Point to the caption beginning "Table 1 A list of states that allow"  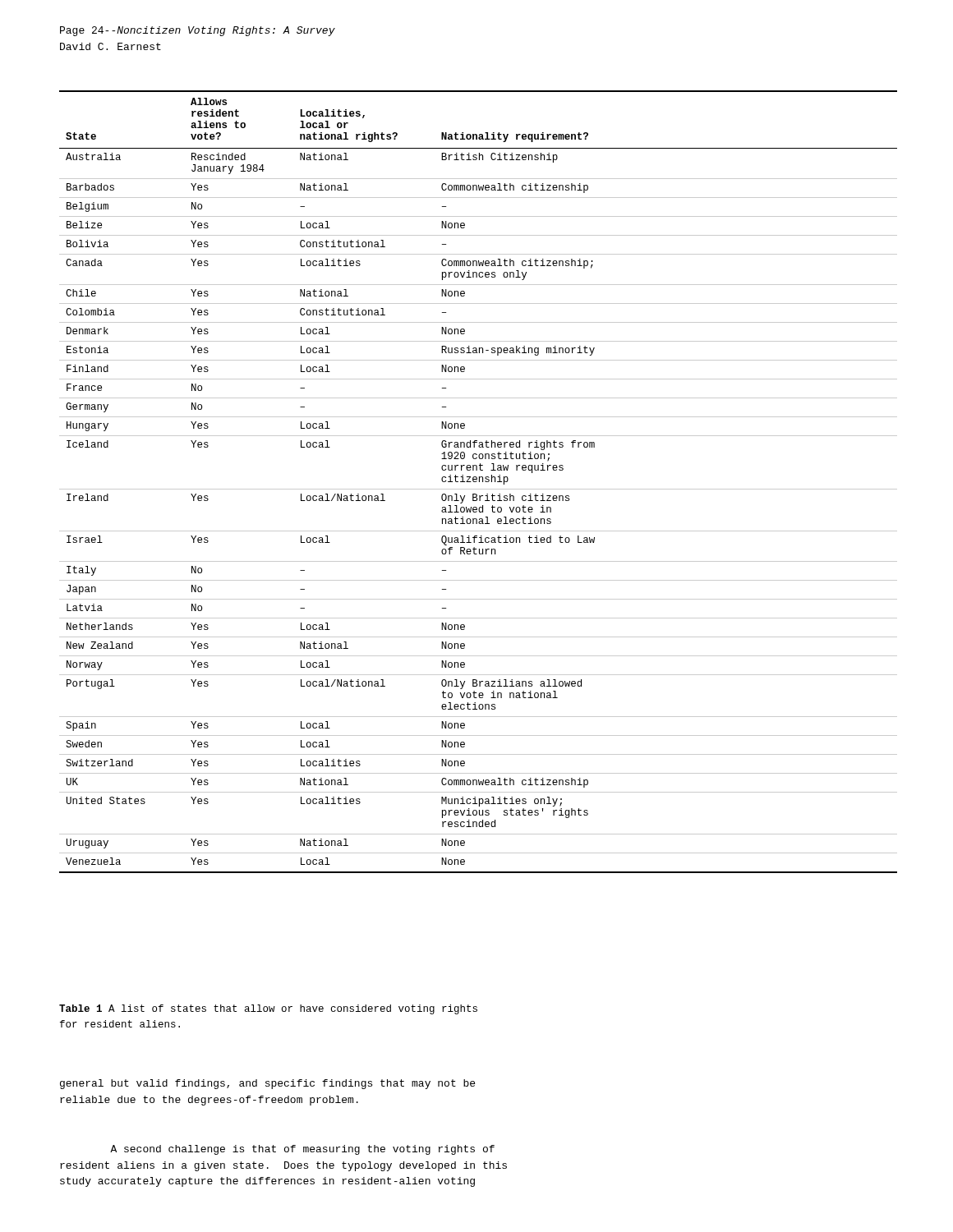click(x=269, y=1017)
